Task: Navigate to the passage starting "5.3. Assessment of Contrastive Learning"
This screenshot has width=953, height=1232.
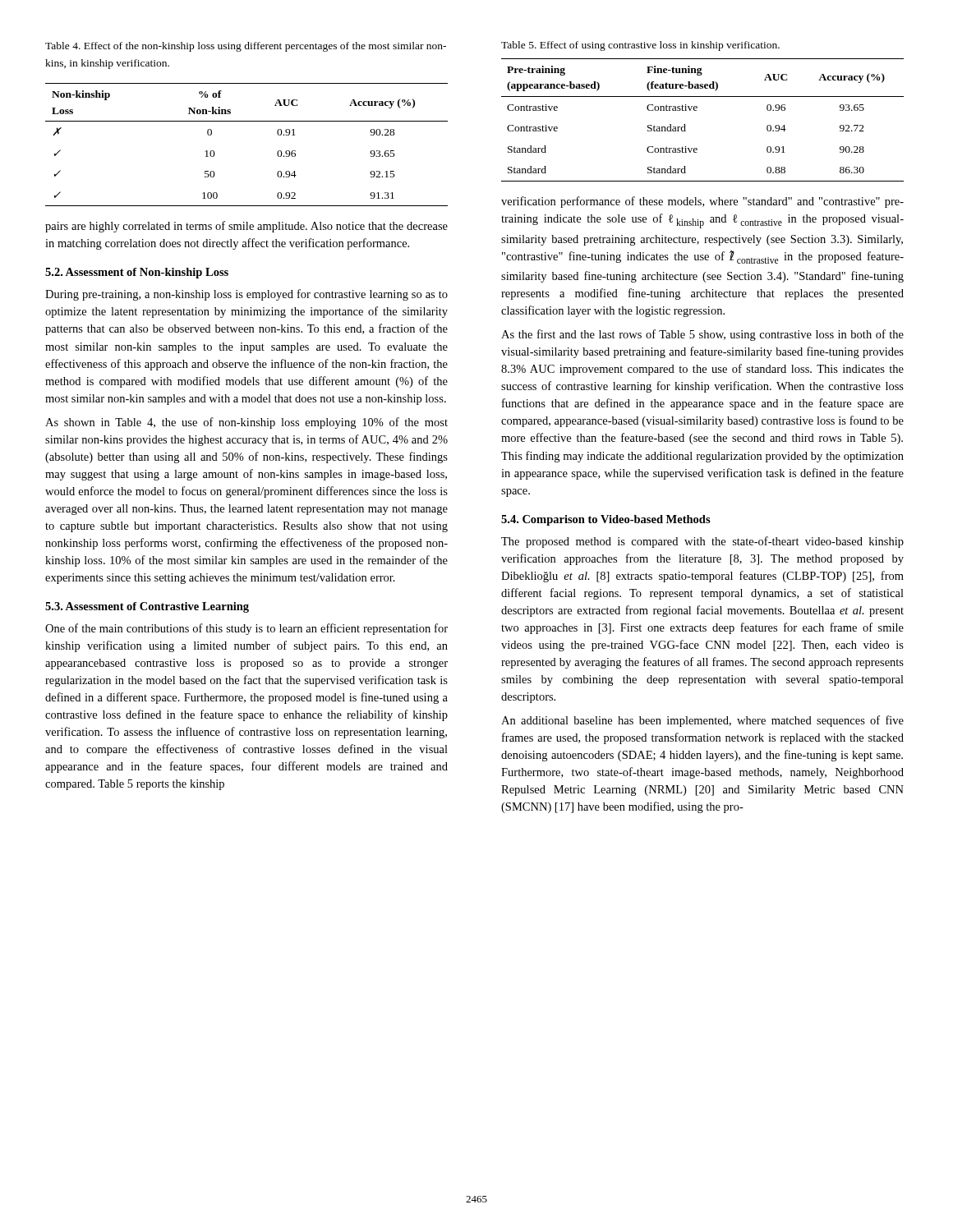Action: pyautogui.click(x=147, y=606)
